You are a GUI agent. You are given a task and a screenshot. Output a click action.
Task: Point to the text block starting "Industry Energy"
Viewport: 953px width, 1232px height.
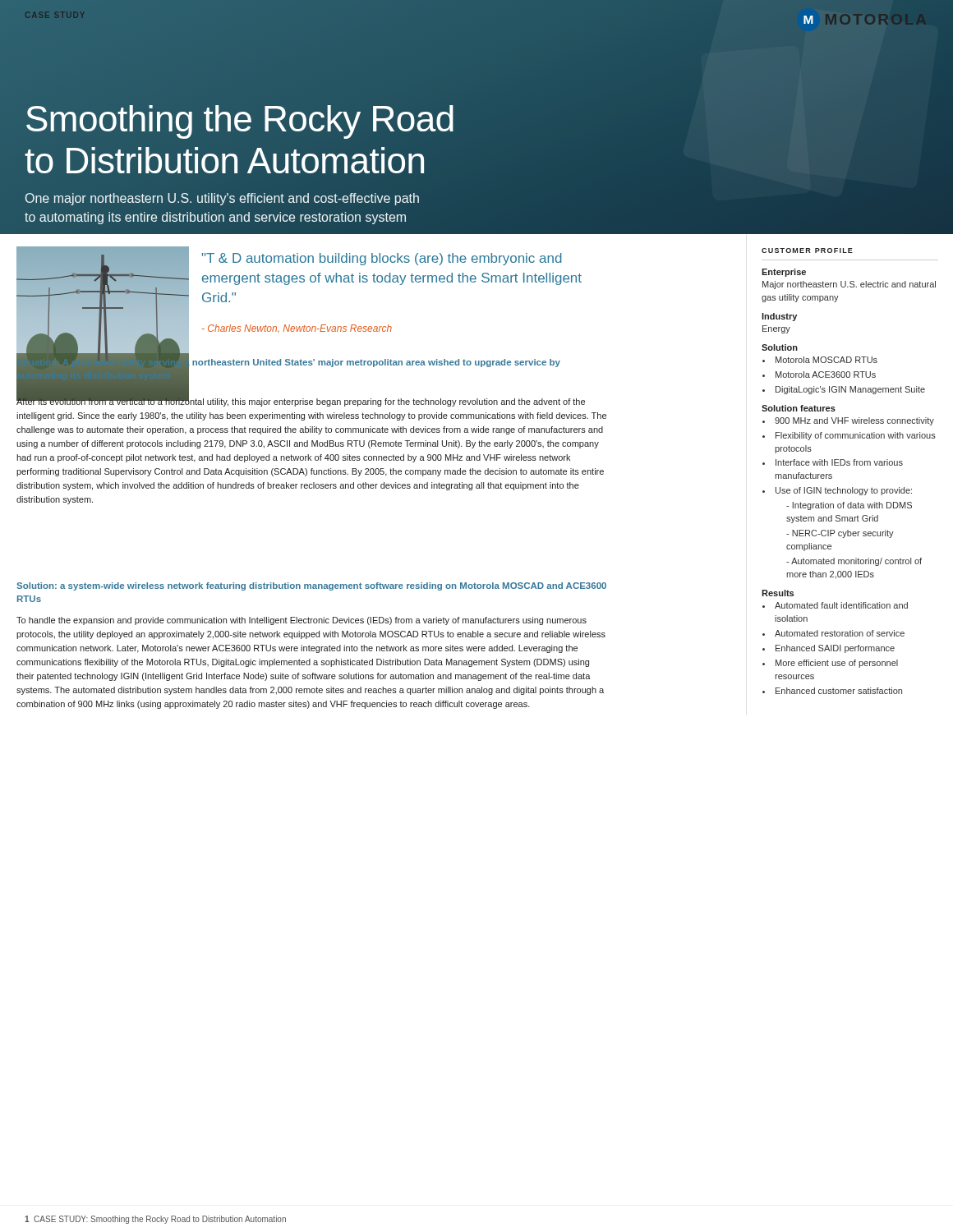pos(779,317)
